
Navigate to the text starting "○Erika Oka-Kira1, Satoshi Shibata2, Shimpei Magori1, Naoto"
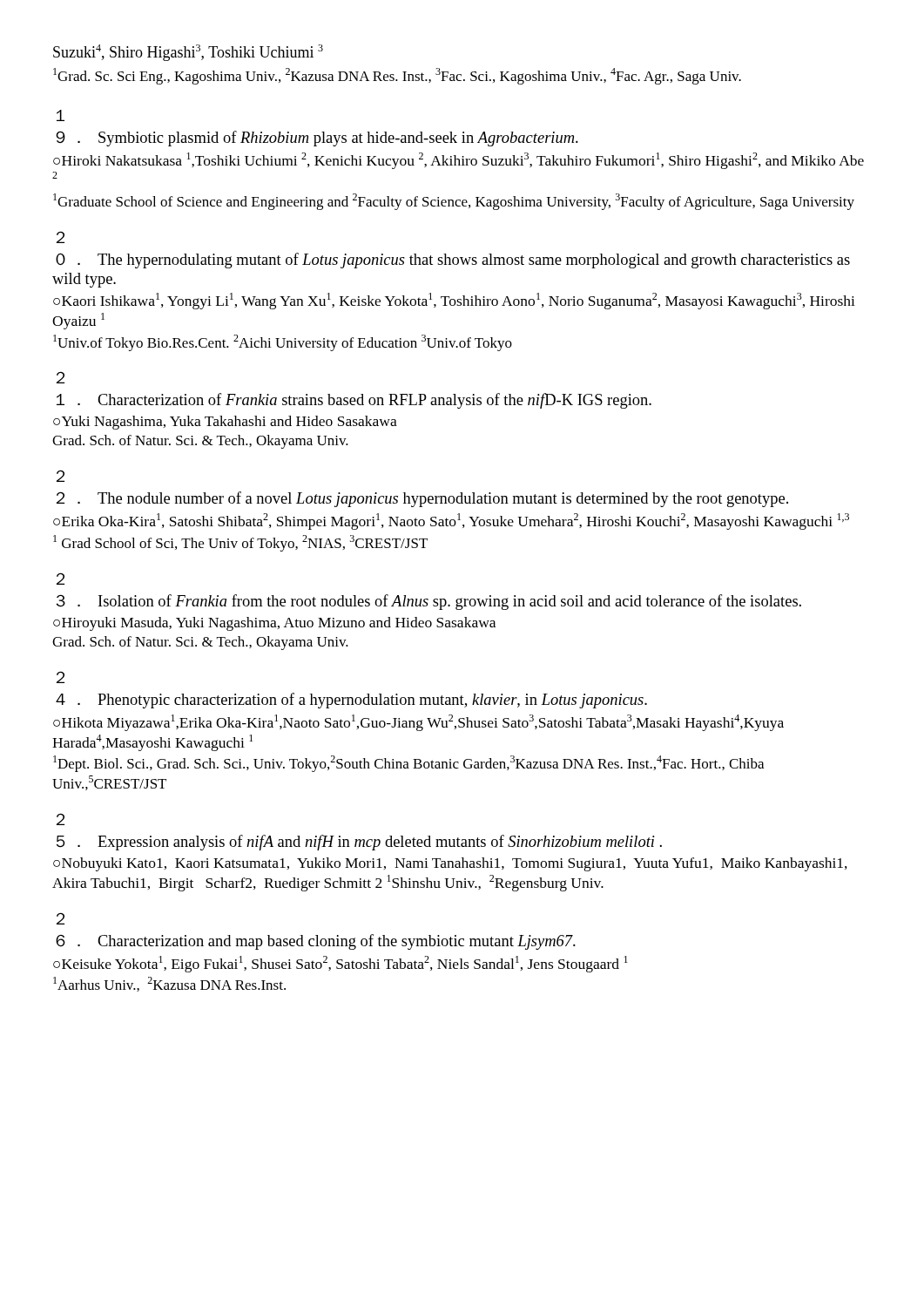451,520
